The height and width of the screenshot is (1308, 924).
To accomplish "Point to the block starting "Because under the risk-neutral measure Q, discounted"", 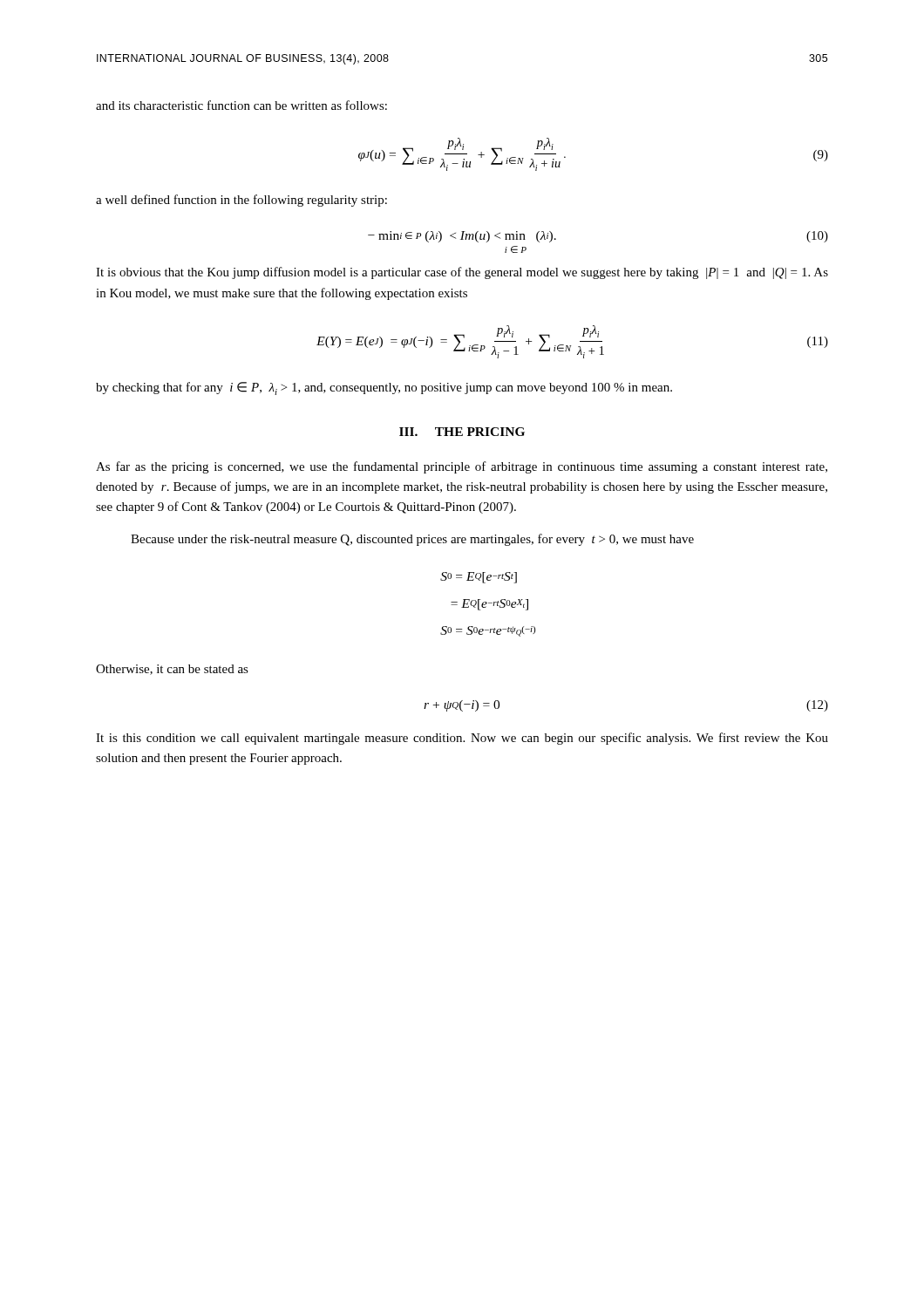I will coord(412,539).
